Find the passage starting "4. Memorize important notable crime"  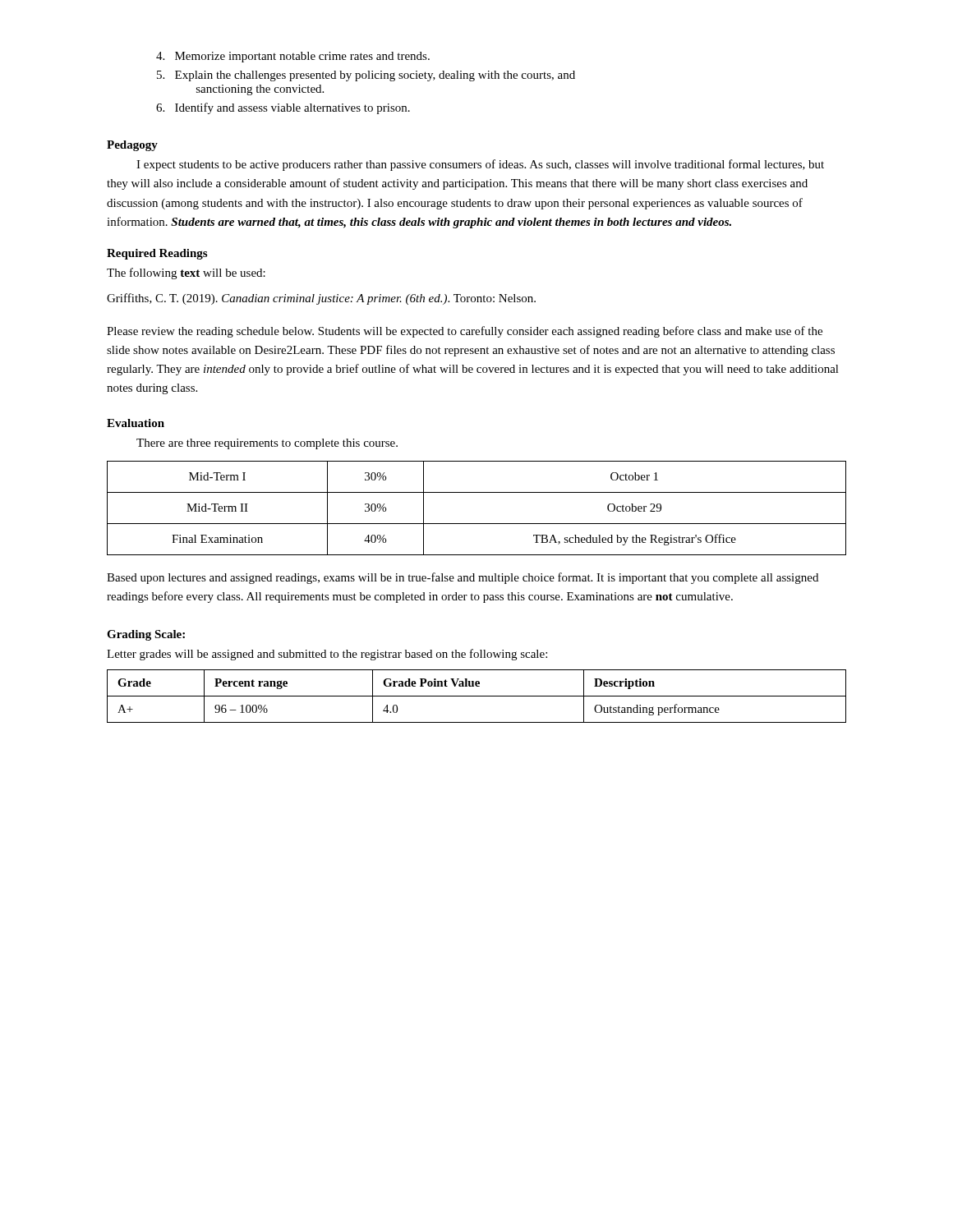[293, 56]
